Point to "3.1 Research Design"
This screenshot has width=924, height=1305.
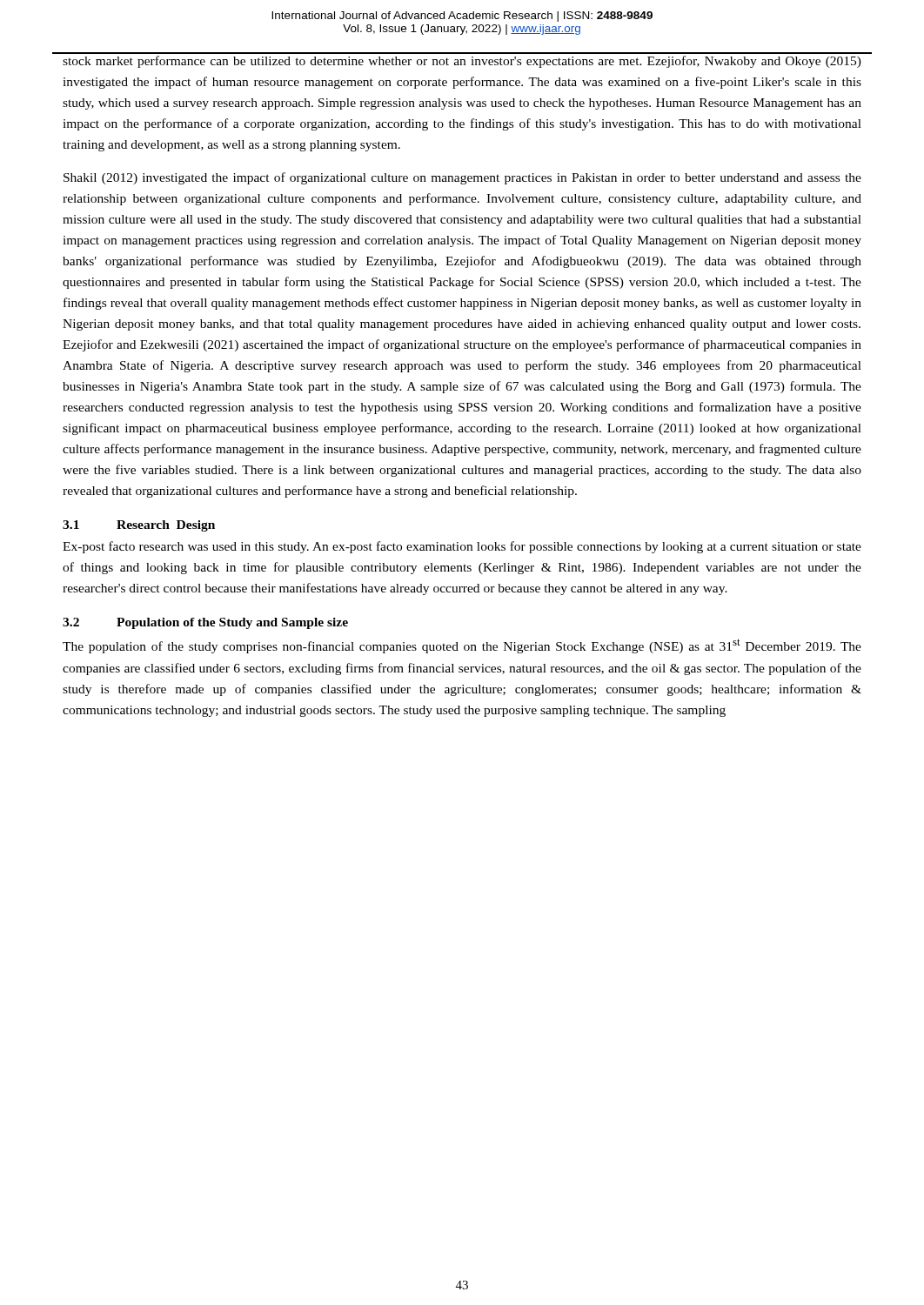pyautogui.click(x=139, y=525)
